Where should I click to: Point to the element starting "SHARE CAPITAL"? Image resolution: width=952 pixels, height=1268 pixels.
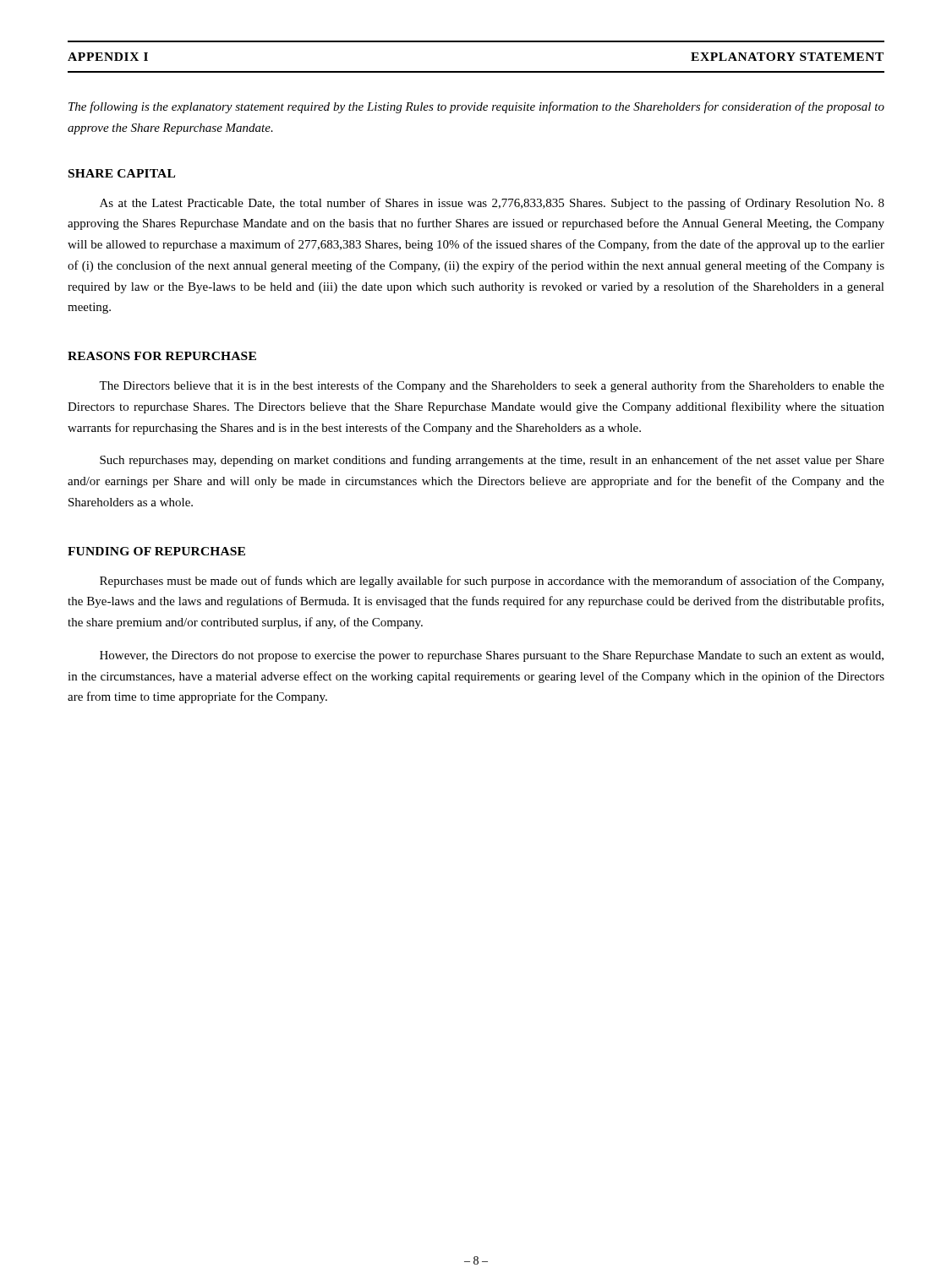(122, 172)
